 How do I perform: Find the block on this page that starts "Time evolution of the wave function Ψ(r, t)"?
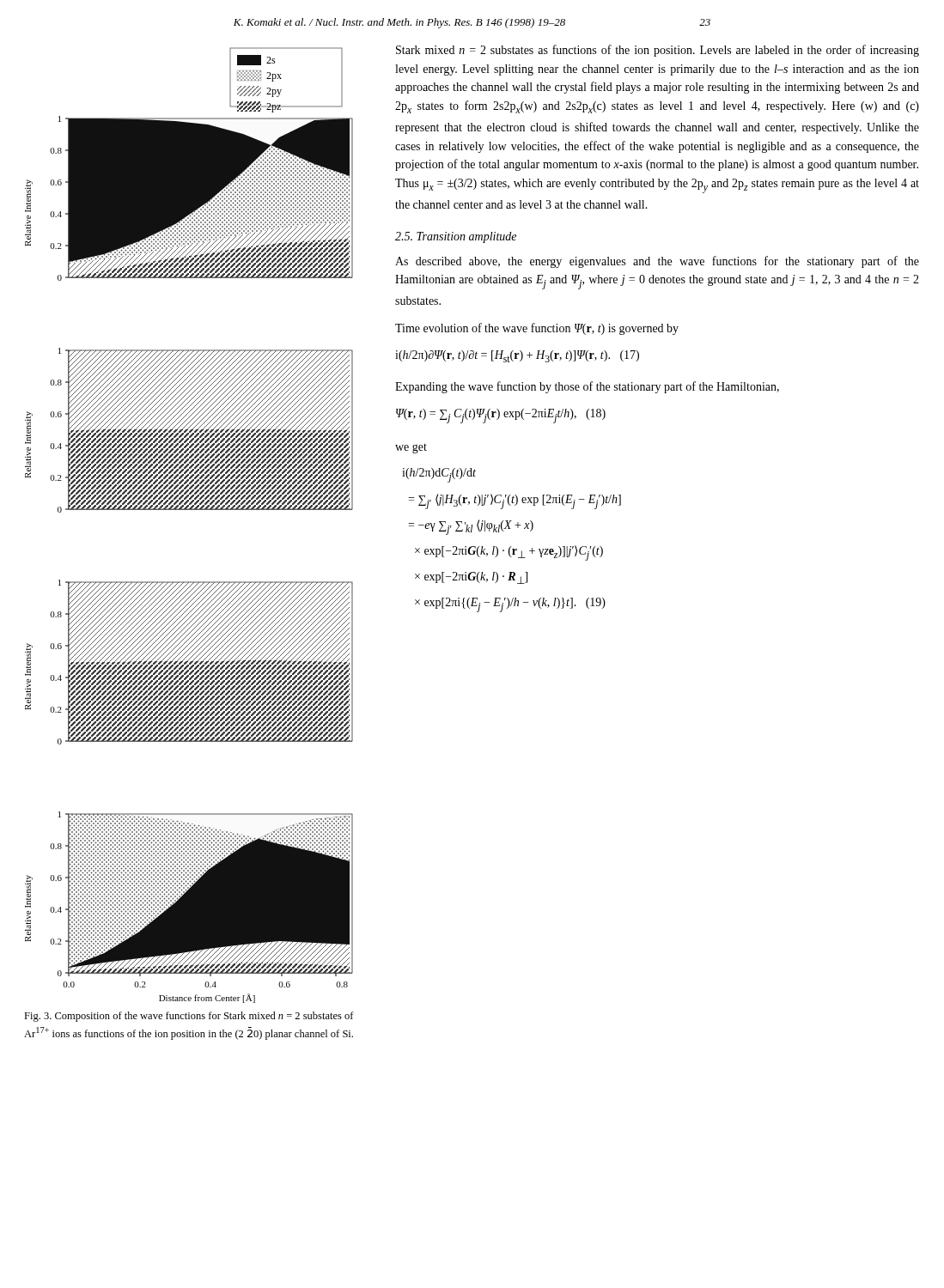537,328
